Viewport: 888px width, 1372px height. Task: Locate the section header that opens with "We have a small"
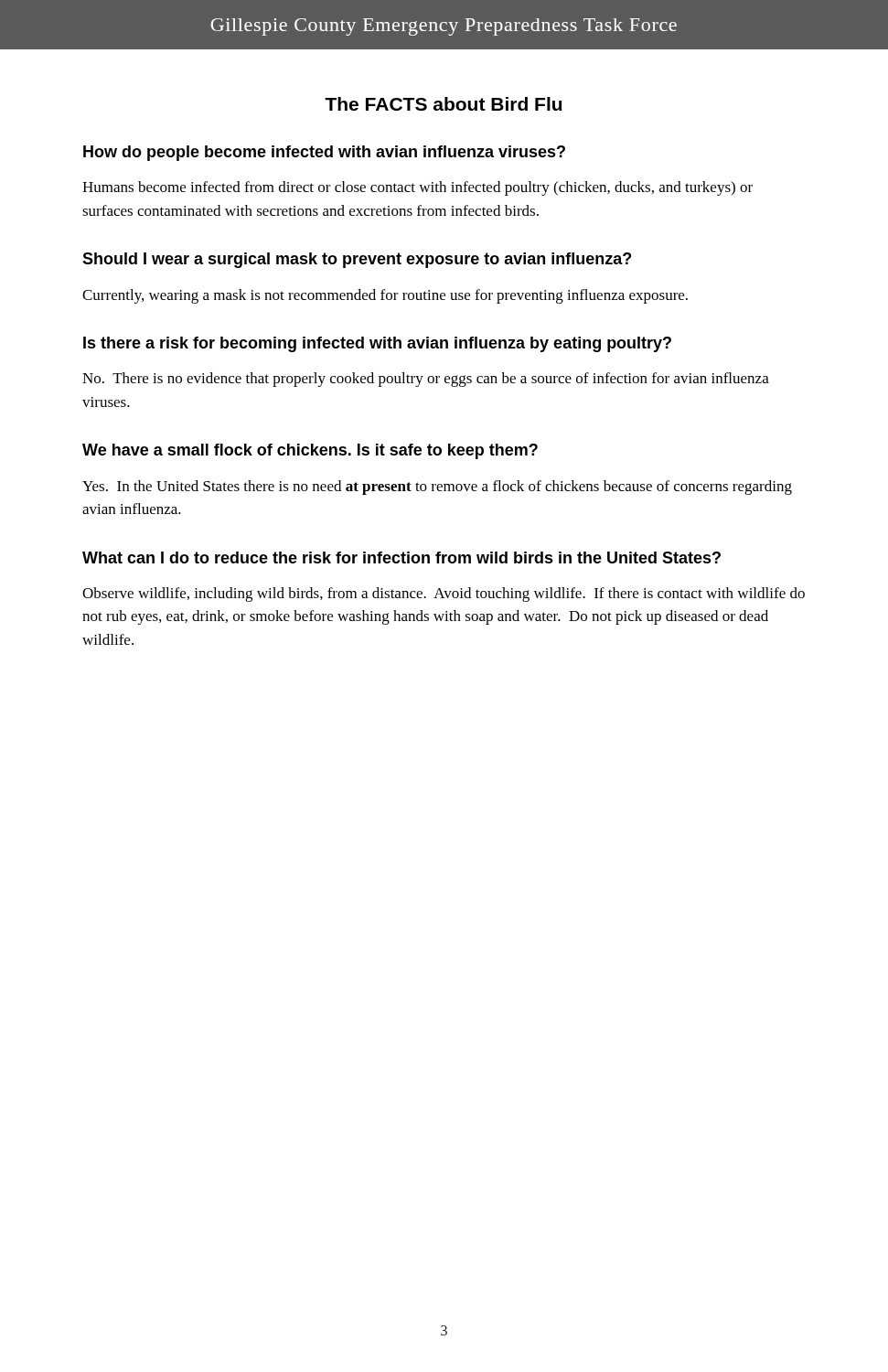[x=310, y=450]
